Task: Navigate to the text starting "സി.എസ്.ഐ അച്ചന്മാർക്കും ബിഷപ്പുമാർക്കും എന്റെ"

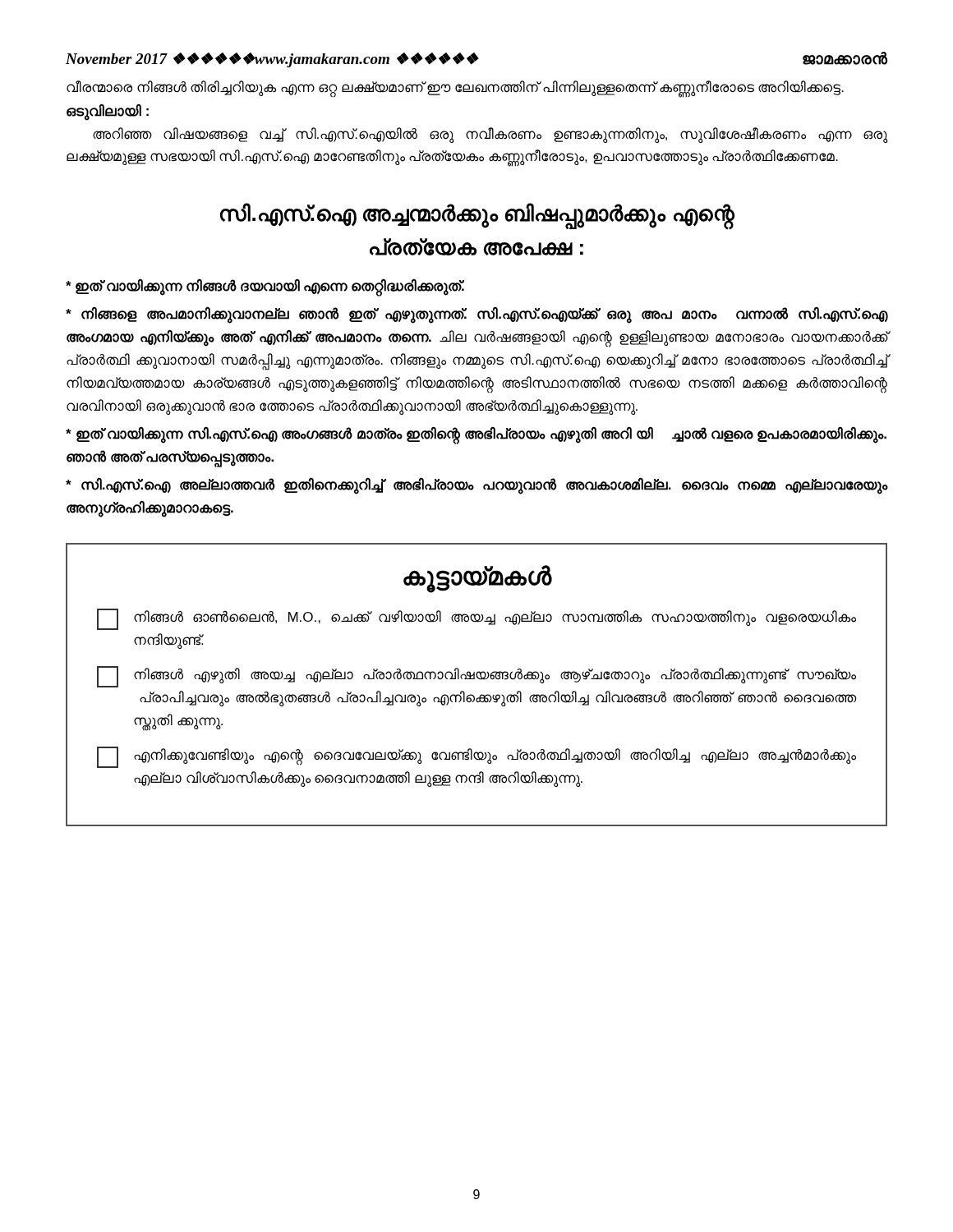Action: pos(476,213)
